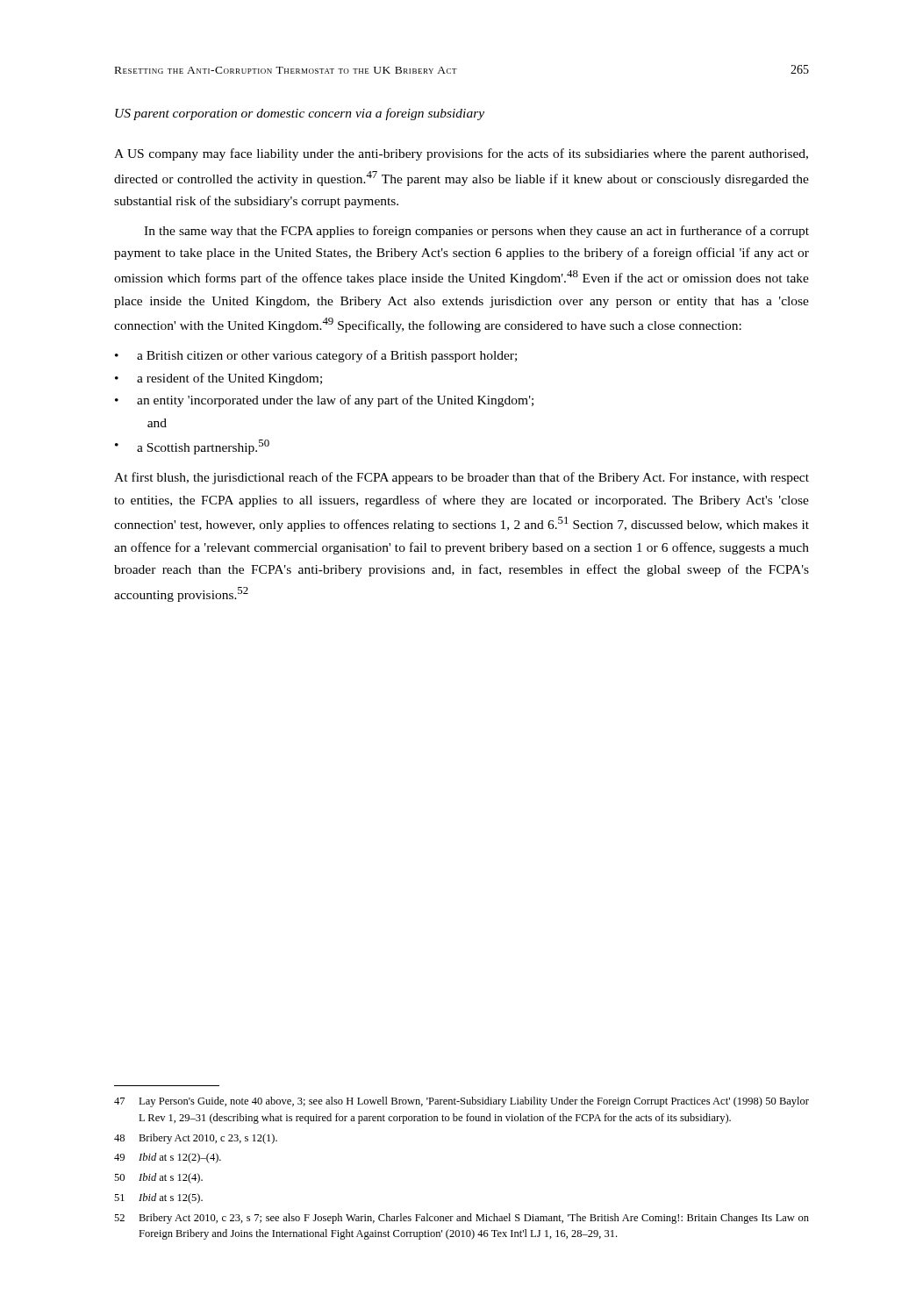Click on the footnote that says "49 Ibid at s 12(2)–(4)."
This screenshot has width=923, height=1316.
point(168,1158)
